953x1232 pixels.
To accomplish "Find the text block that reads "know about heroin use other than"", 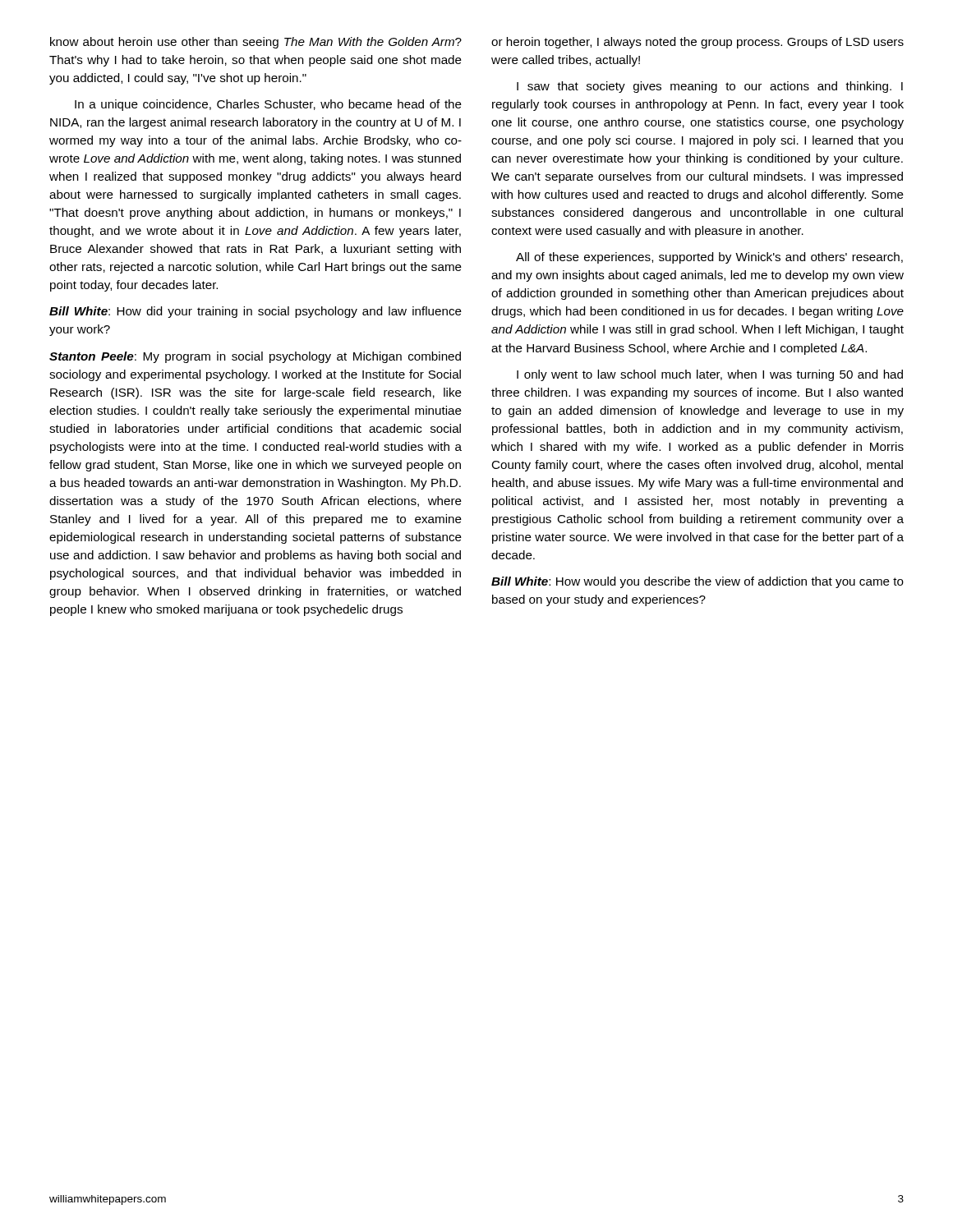I will pyautogui.click(x=255, y=164).
